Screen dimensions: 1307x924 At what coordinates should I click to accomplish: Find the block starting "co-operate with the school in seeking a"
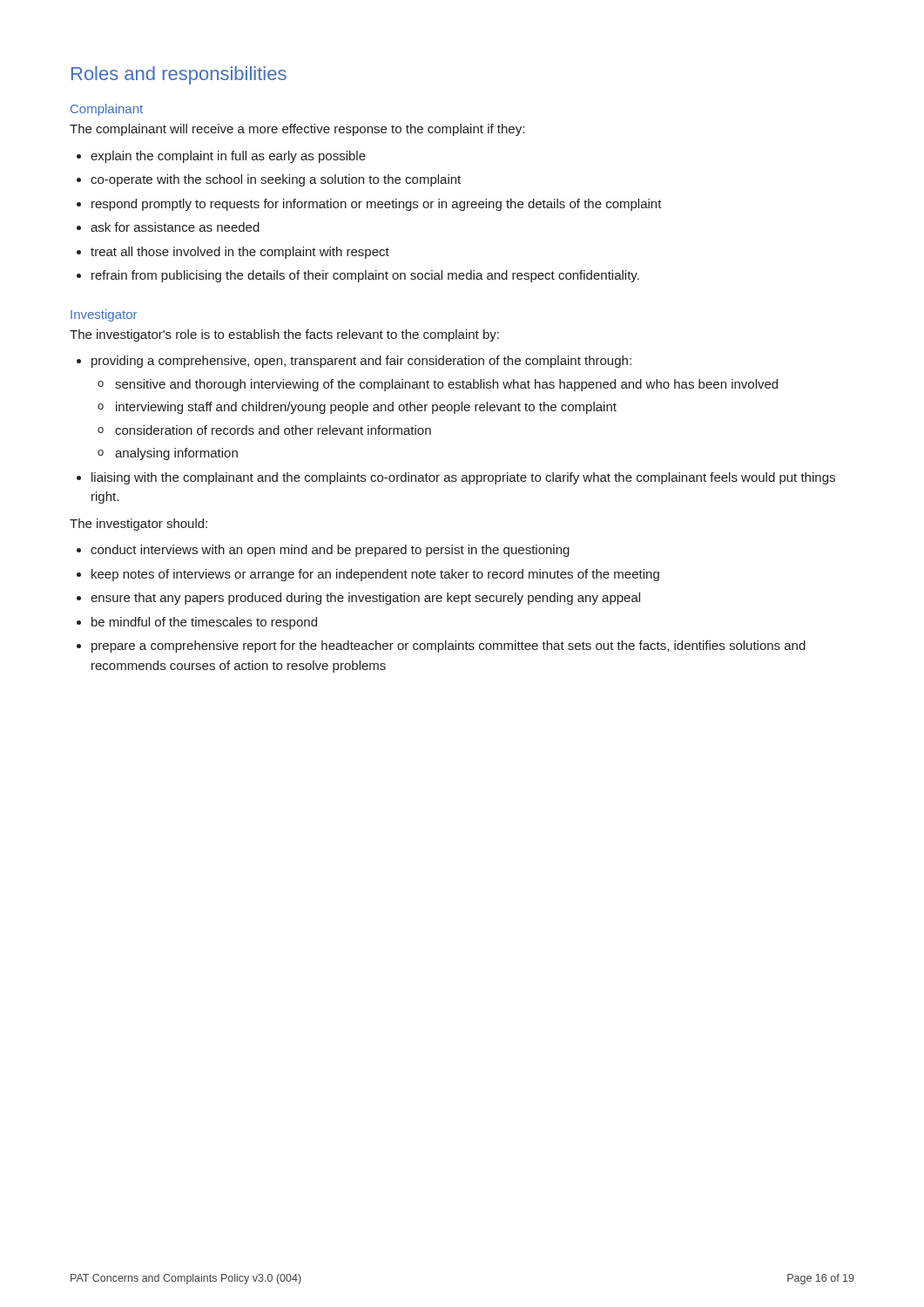pos(276,179)
